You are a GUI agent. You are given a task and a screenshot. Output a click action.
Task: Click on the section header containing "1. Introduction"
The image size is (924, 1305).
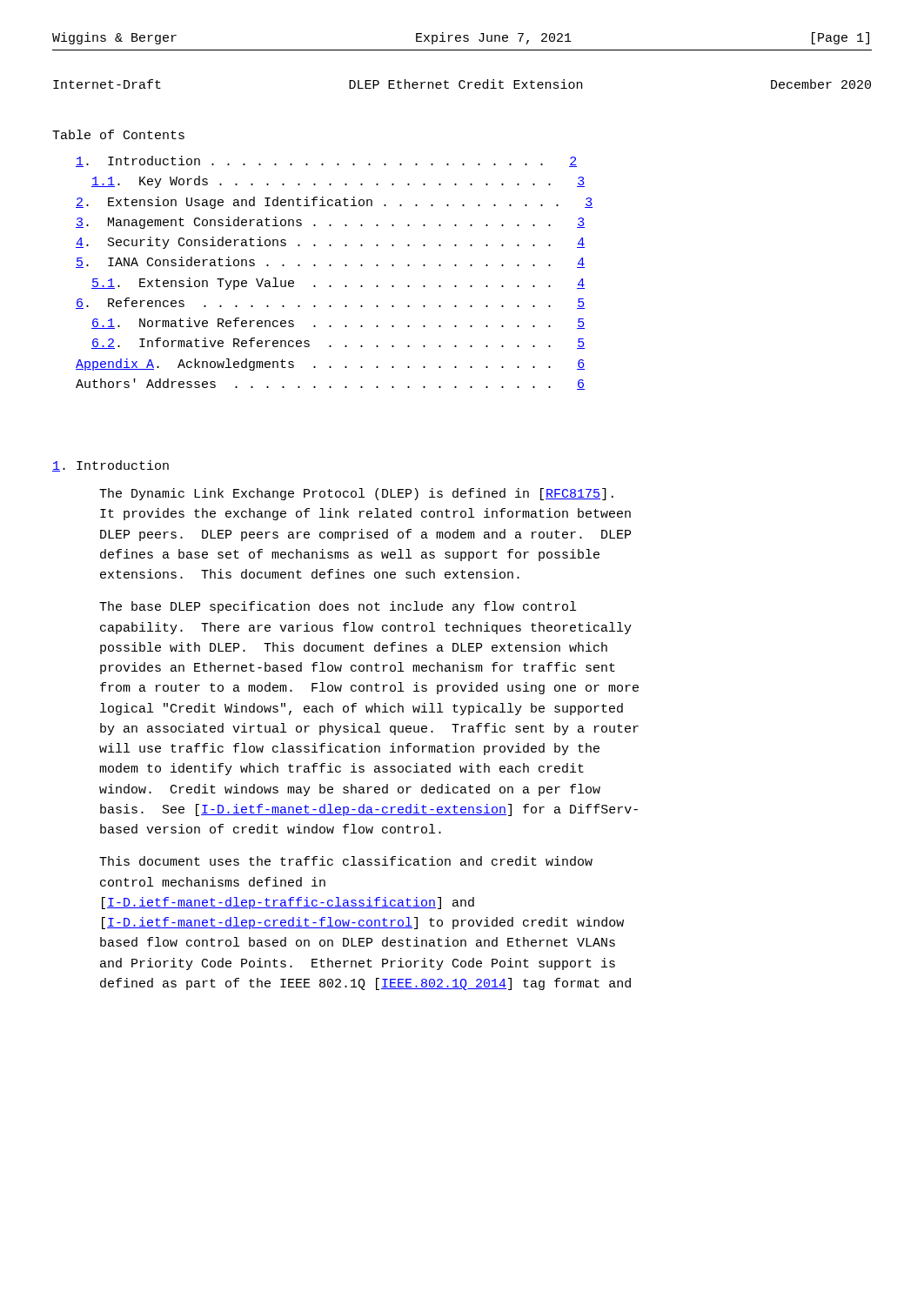111,467
